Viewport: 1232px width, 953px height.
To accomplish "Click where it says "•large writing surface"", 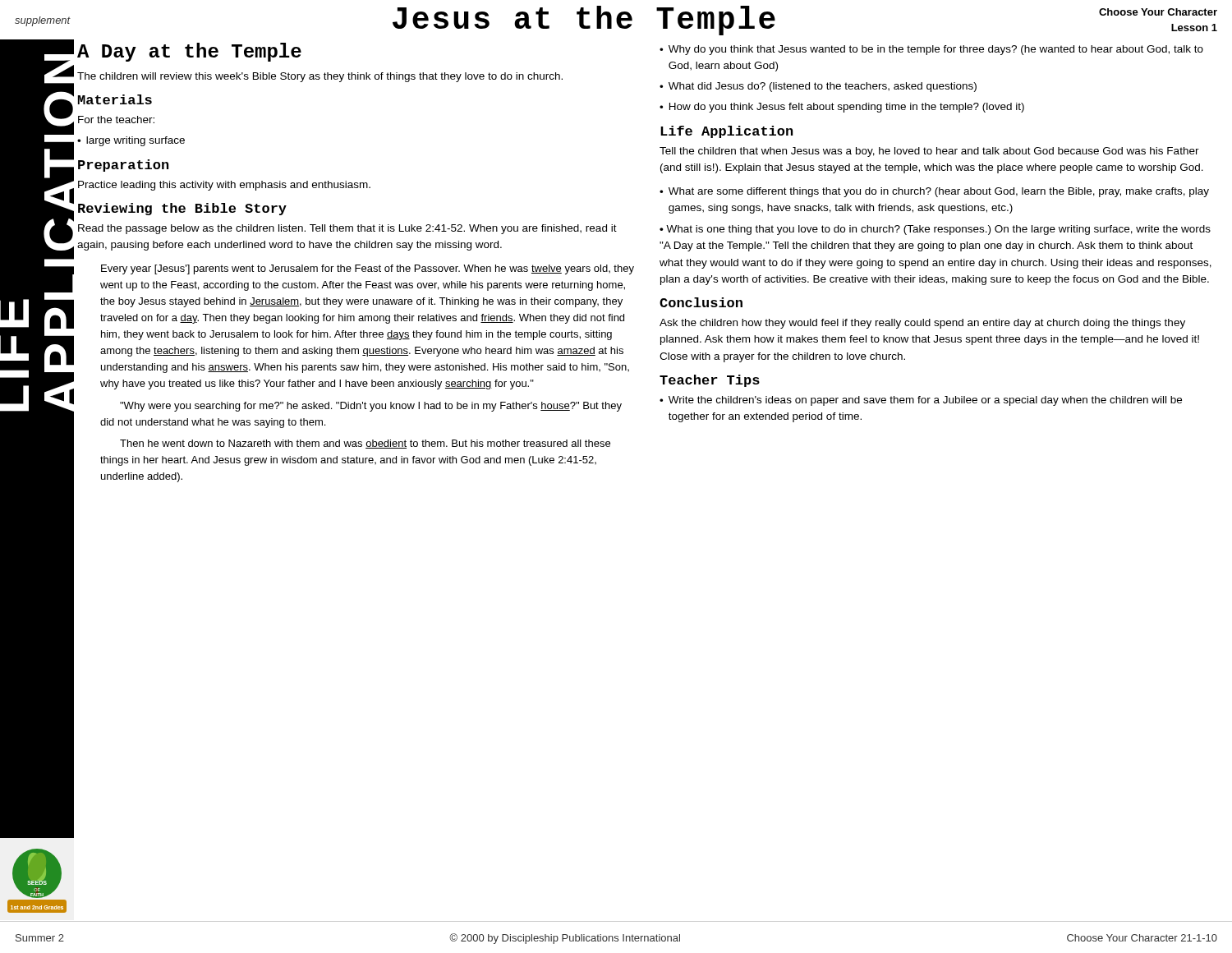I will 131,141.
